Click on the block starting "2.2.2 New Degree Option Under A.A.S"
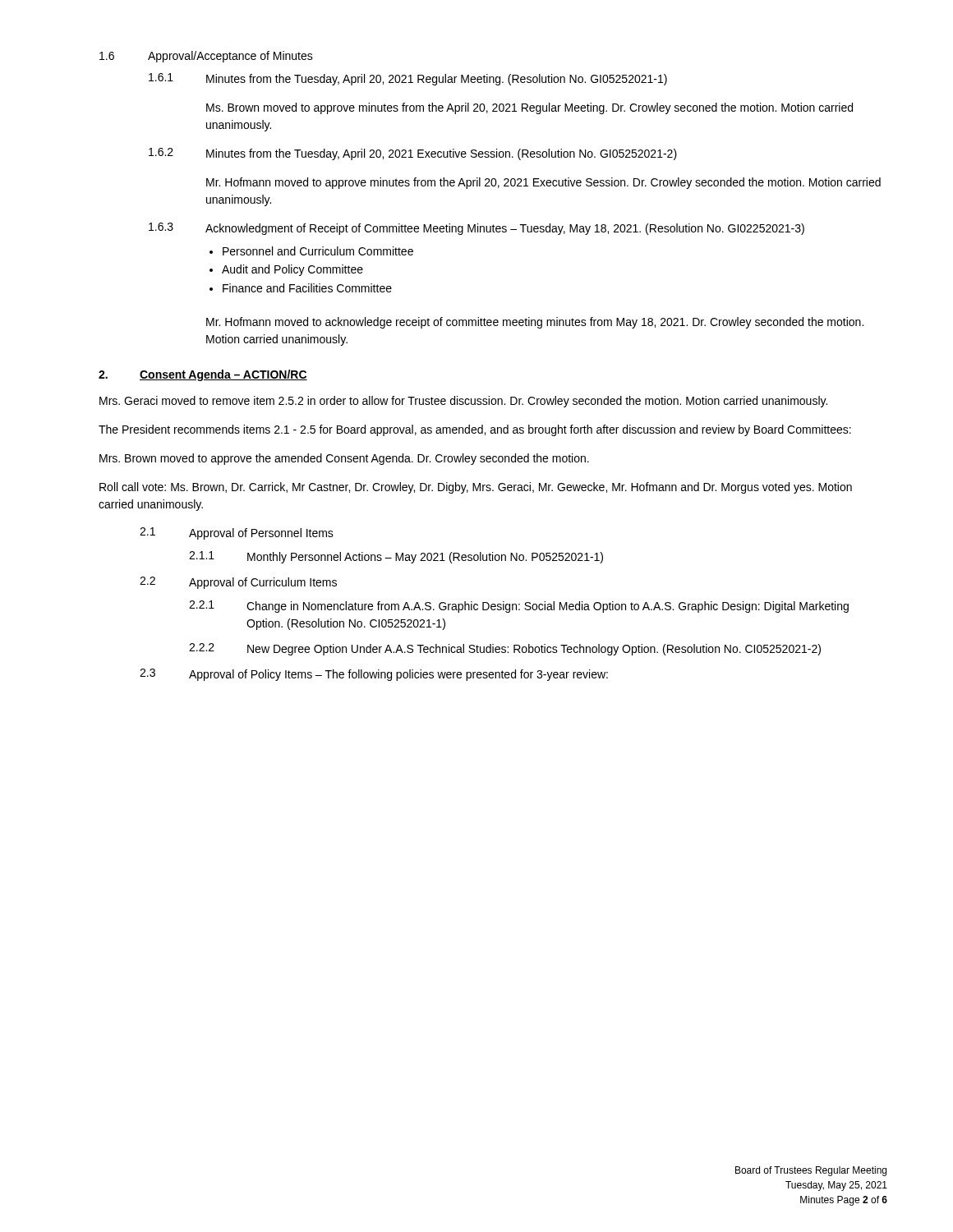 pyautogui.click(x=538, y=649)
